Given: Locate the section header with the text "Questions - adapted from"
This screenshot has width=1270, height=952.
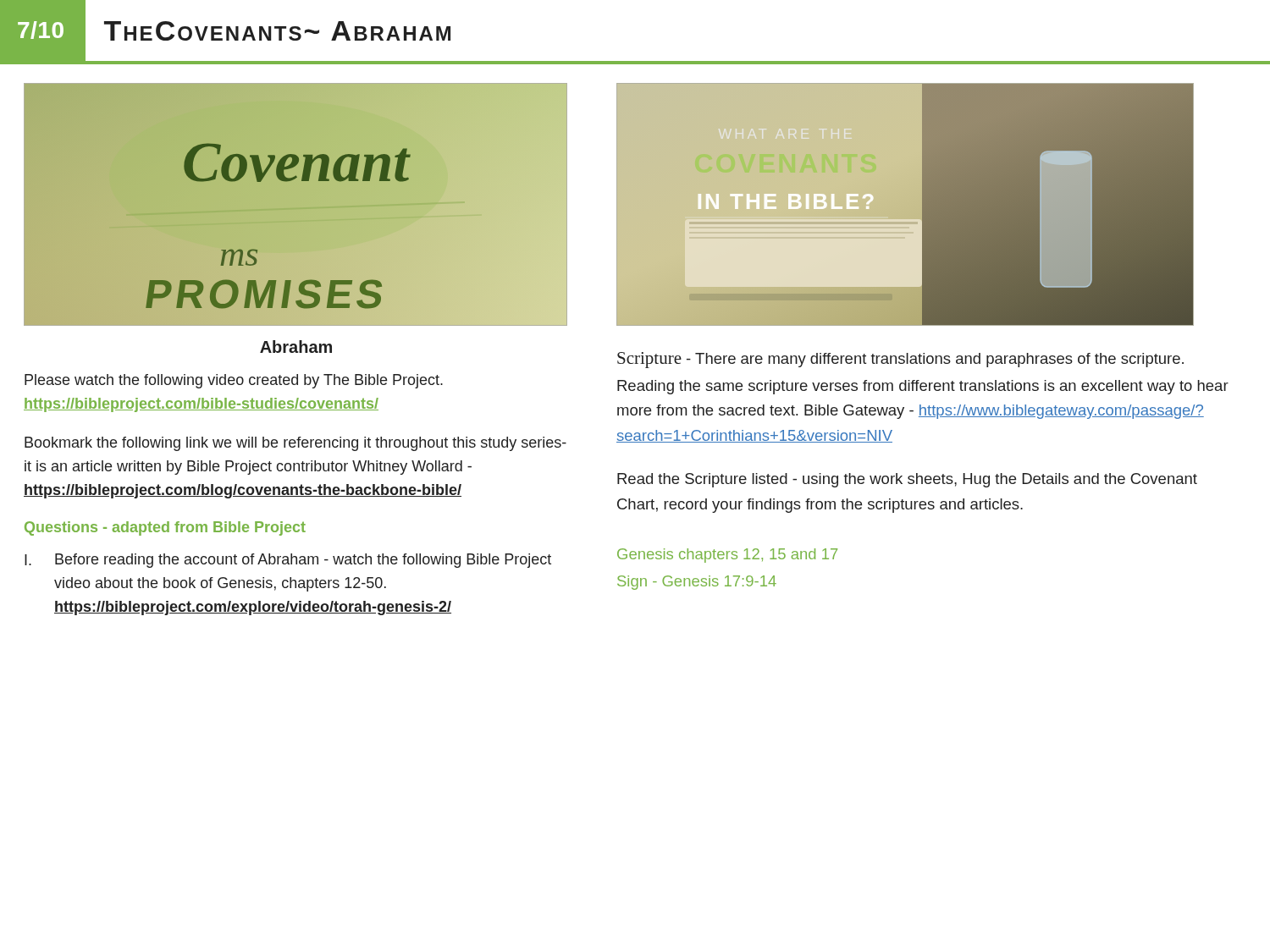Looking at the screenshot, I should (x=165, y=528).
